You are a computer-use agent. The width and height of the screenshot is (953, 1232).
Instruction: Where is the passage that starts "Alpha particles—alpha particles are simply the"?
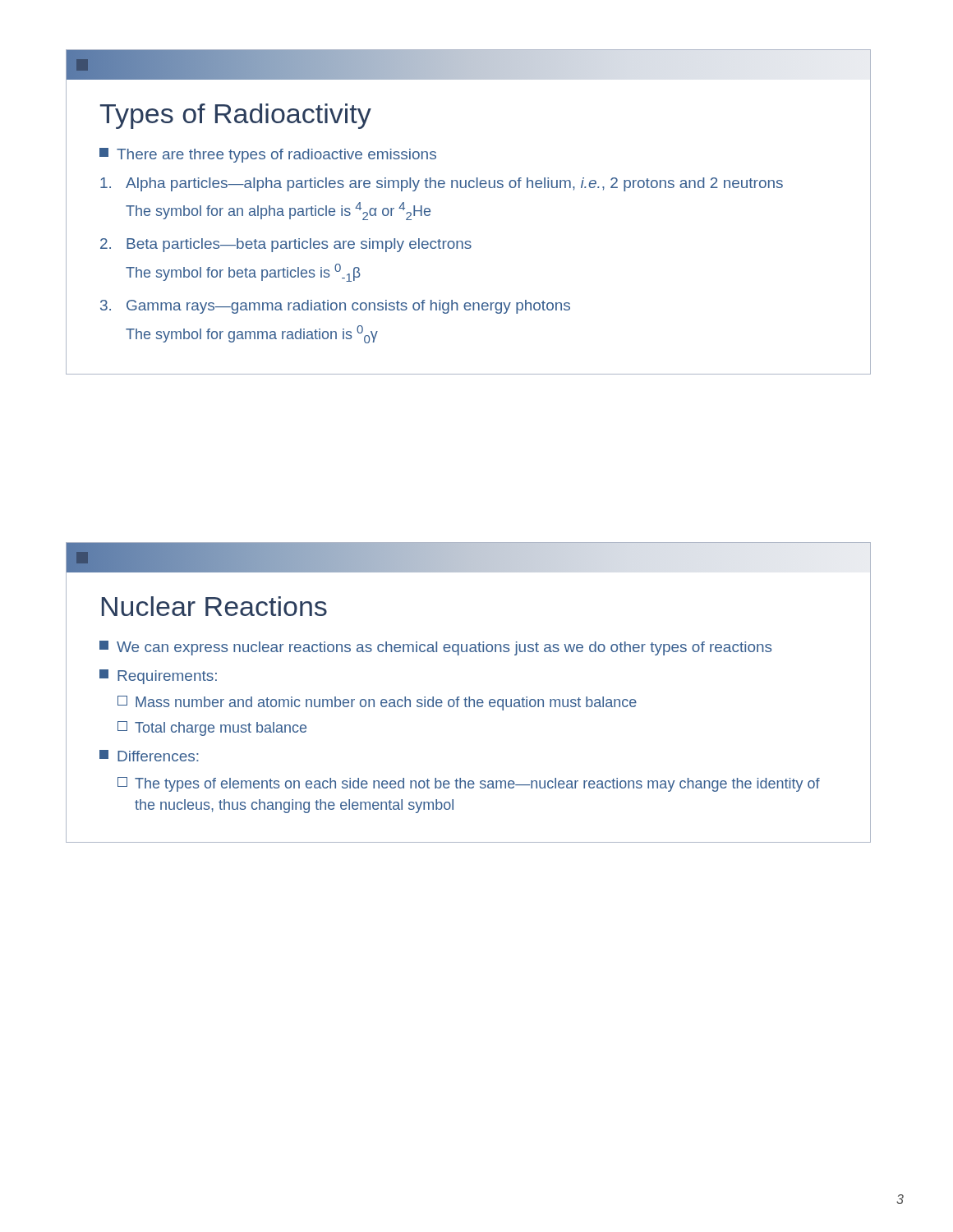(x=441, y=183)
